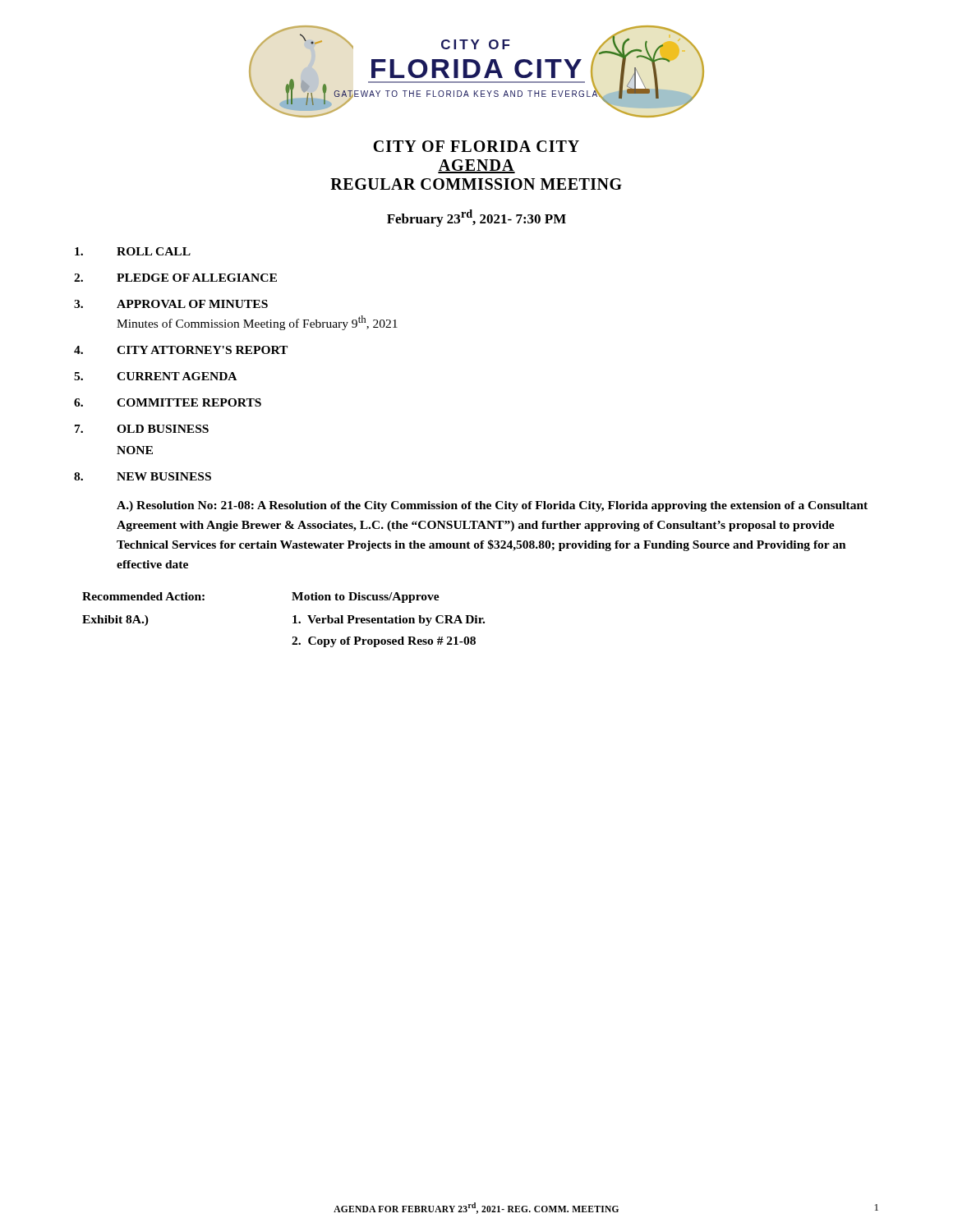Find the text block containing "Exhibit 8A.) 1. Verbal Presentation by CRA"
The width and height of the screenshot is (953, 1232).
point(427,633)
